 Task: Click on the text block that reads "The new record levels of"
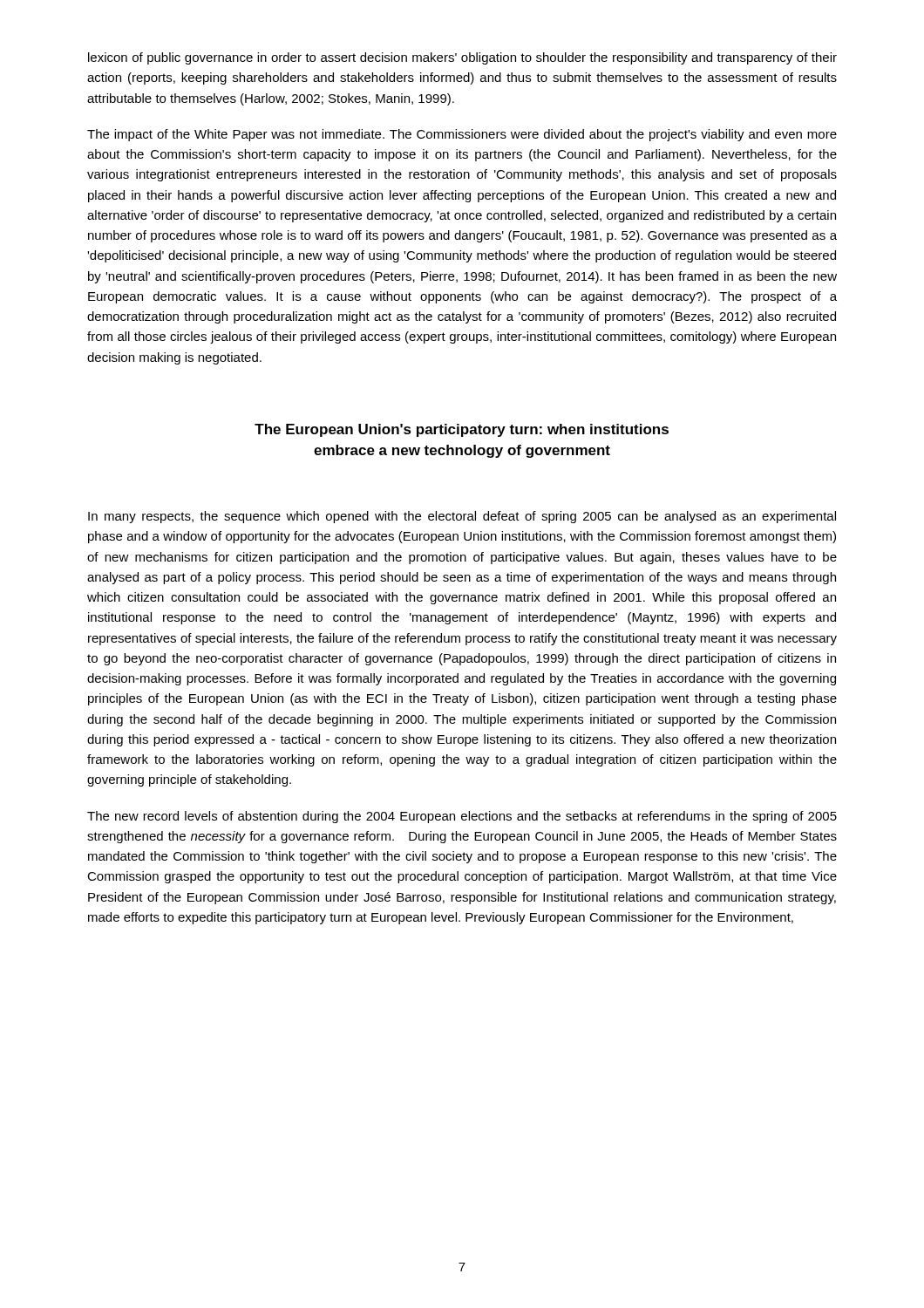tap(462, 866)
